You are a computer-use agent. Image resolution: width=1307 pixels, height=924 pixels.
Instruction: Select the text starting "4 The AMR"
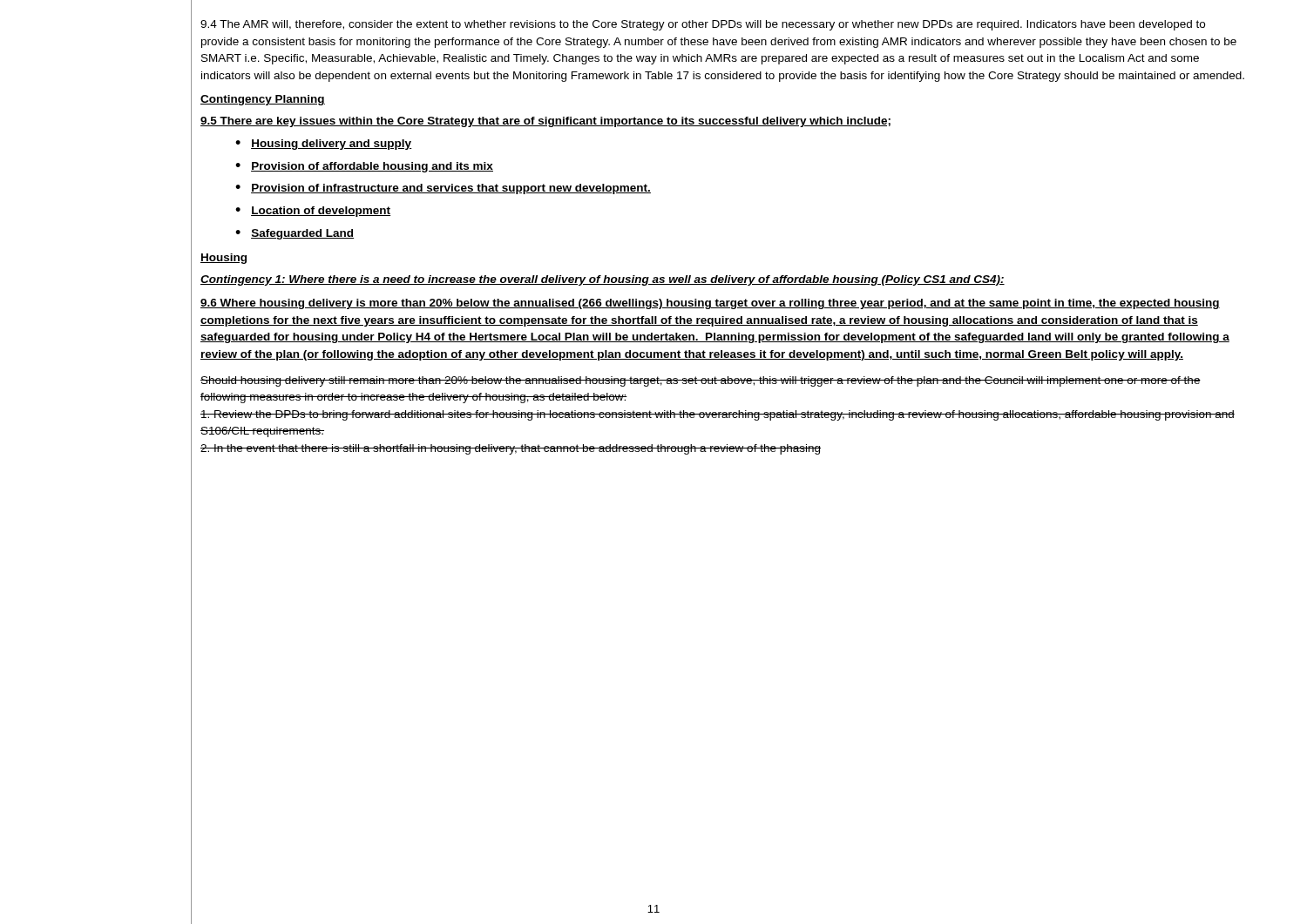[x=723, y=50]
